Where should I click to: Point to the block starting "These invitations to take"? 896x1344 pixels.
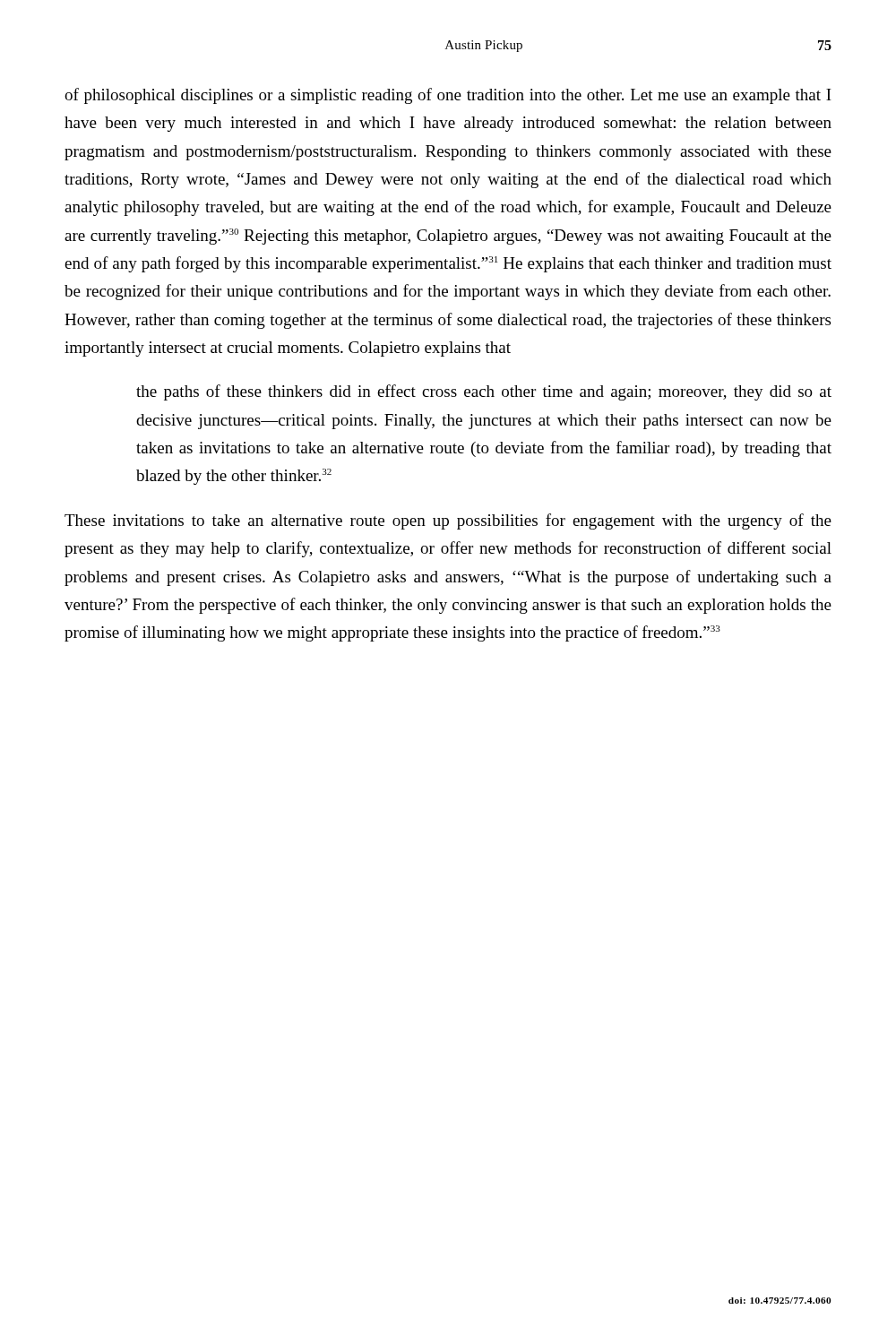[x=448, y=576]
